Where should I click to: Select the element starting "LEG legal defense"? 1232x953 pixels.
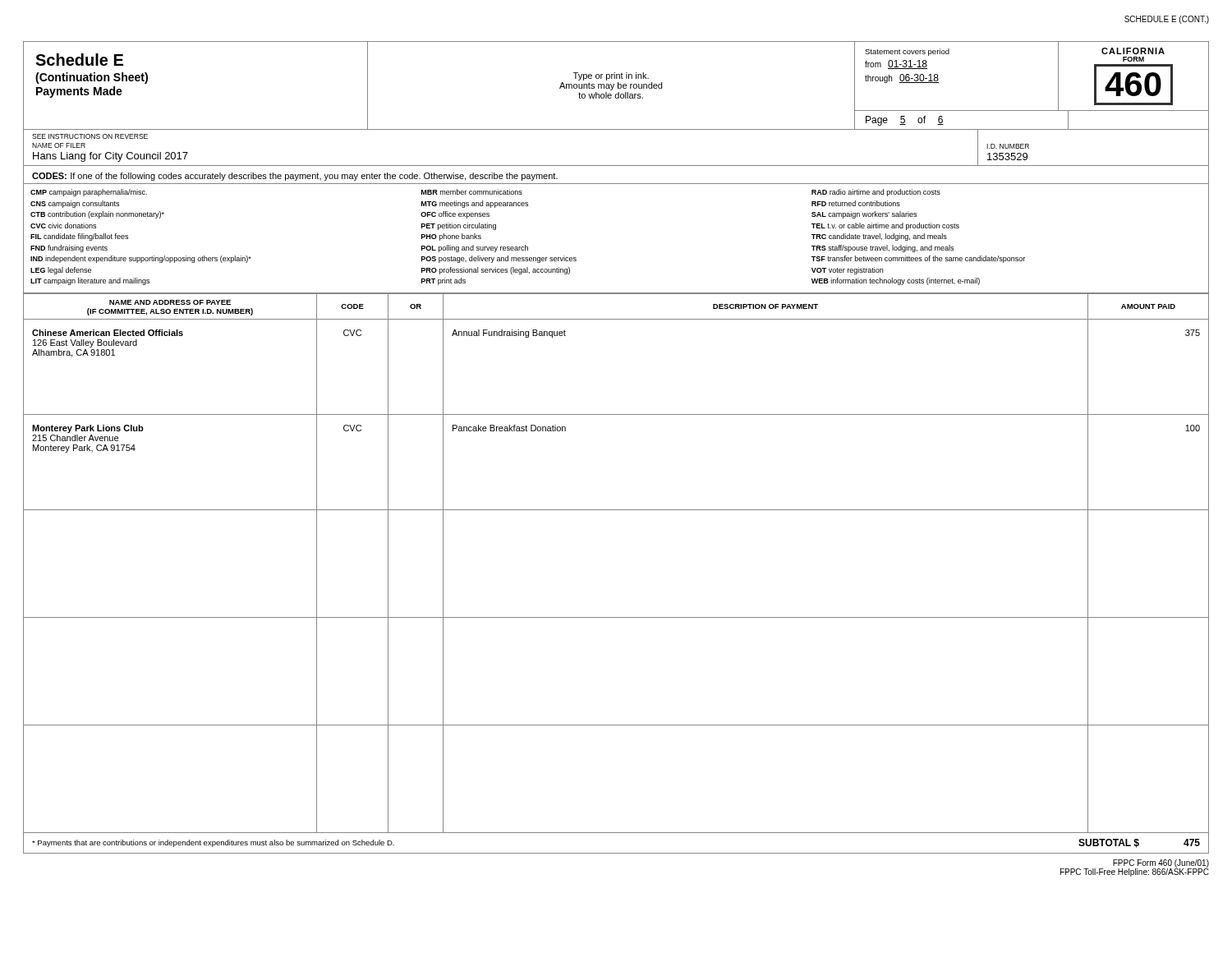pos(61,270)
